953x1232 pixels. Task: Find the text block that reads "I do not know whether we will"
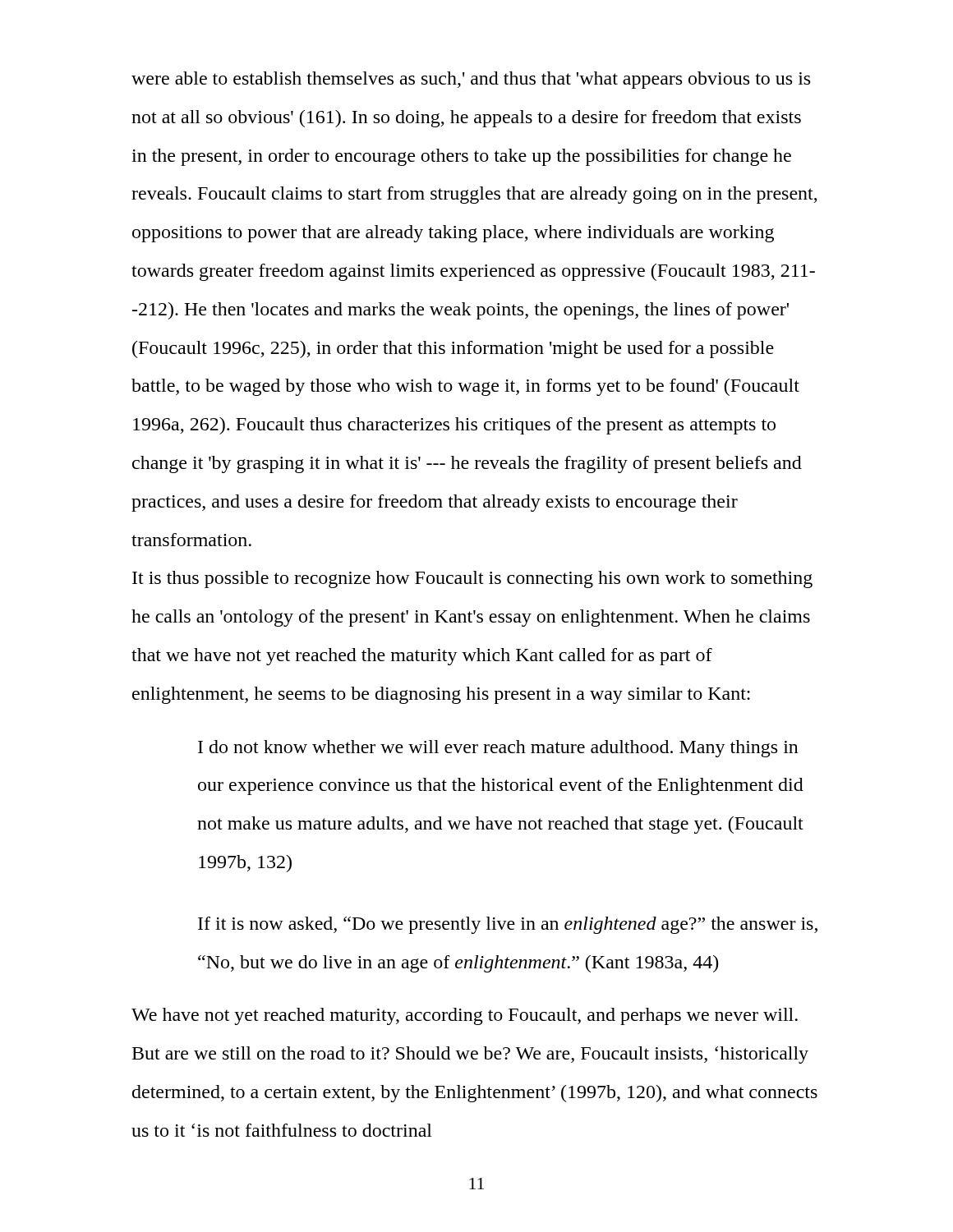point(498,749)
